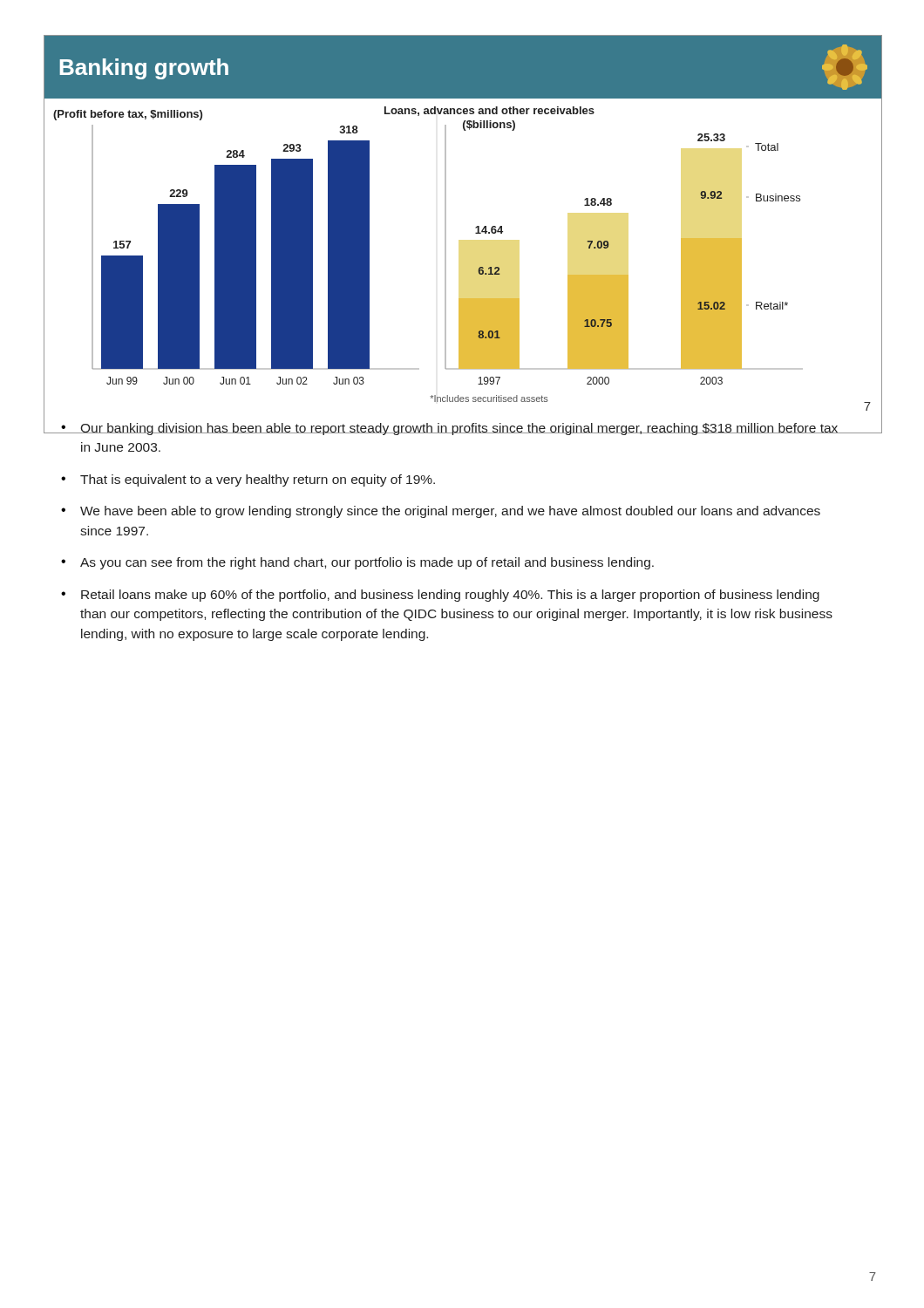Click the passage that begins "• As you can"

[x=358, y=563]
